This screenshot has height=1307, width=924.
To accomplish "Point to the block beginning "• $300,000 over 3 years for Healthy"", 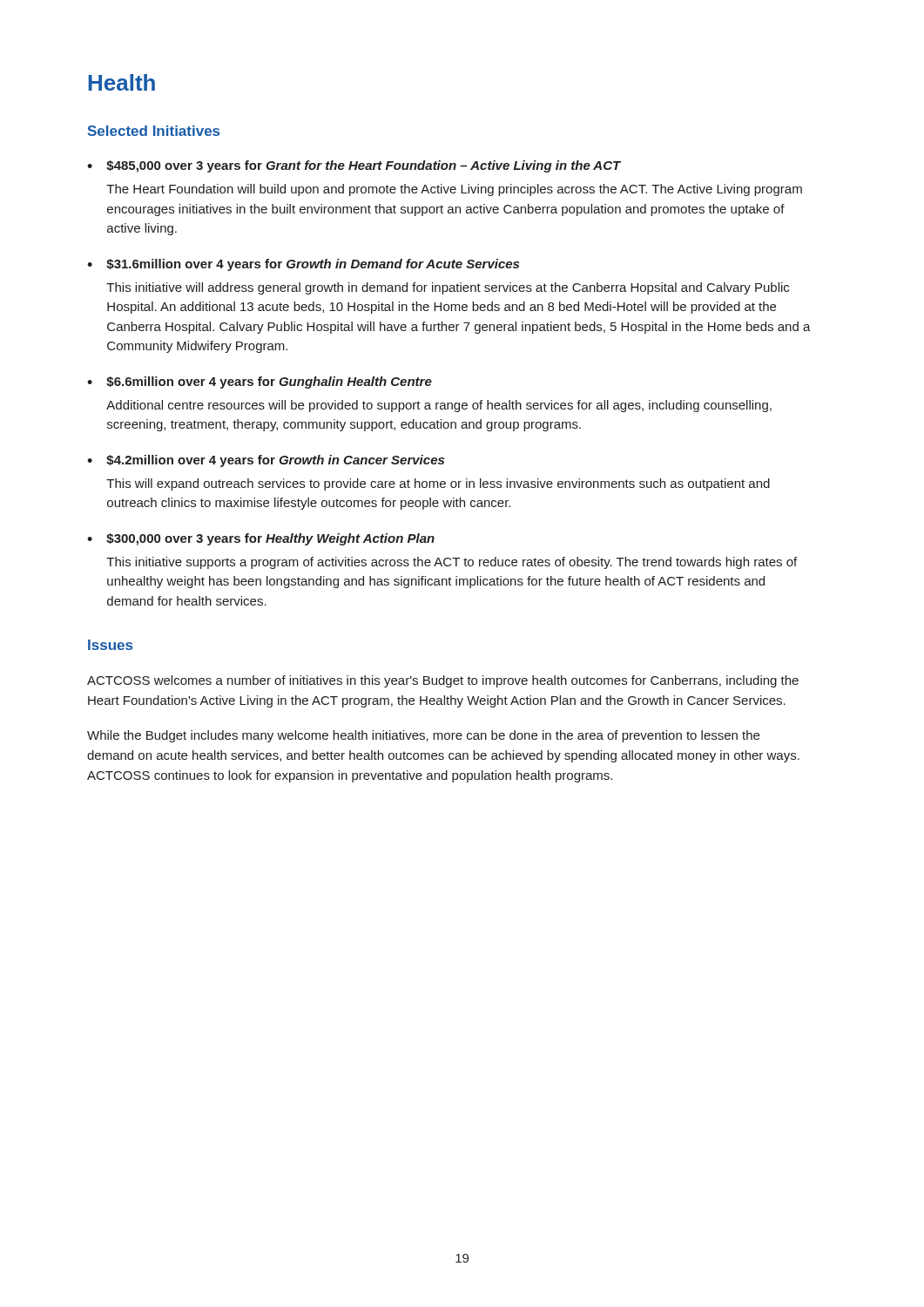I will tap(449, 570).
